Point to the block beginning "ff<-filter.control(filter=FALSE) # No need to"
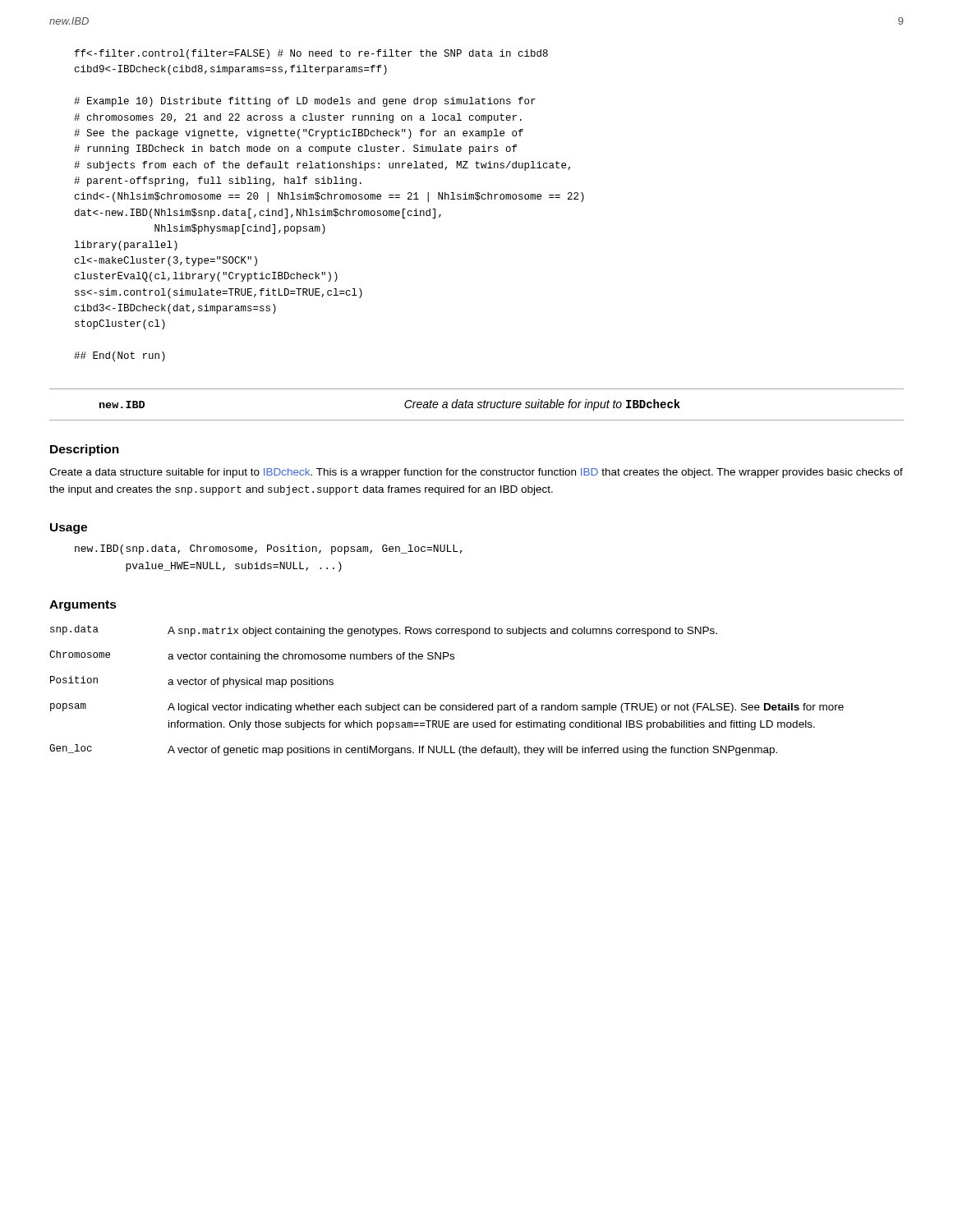The width and height of the screenshot is (953, 1232). pyautogui.click(x=489, y=206)
